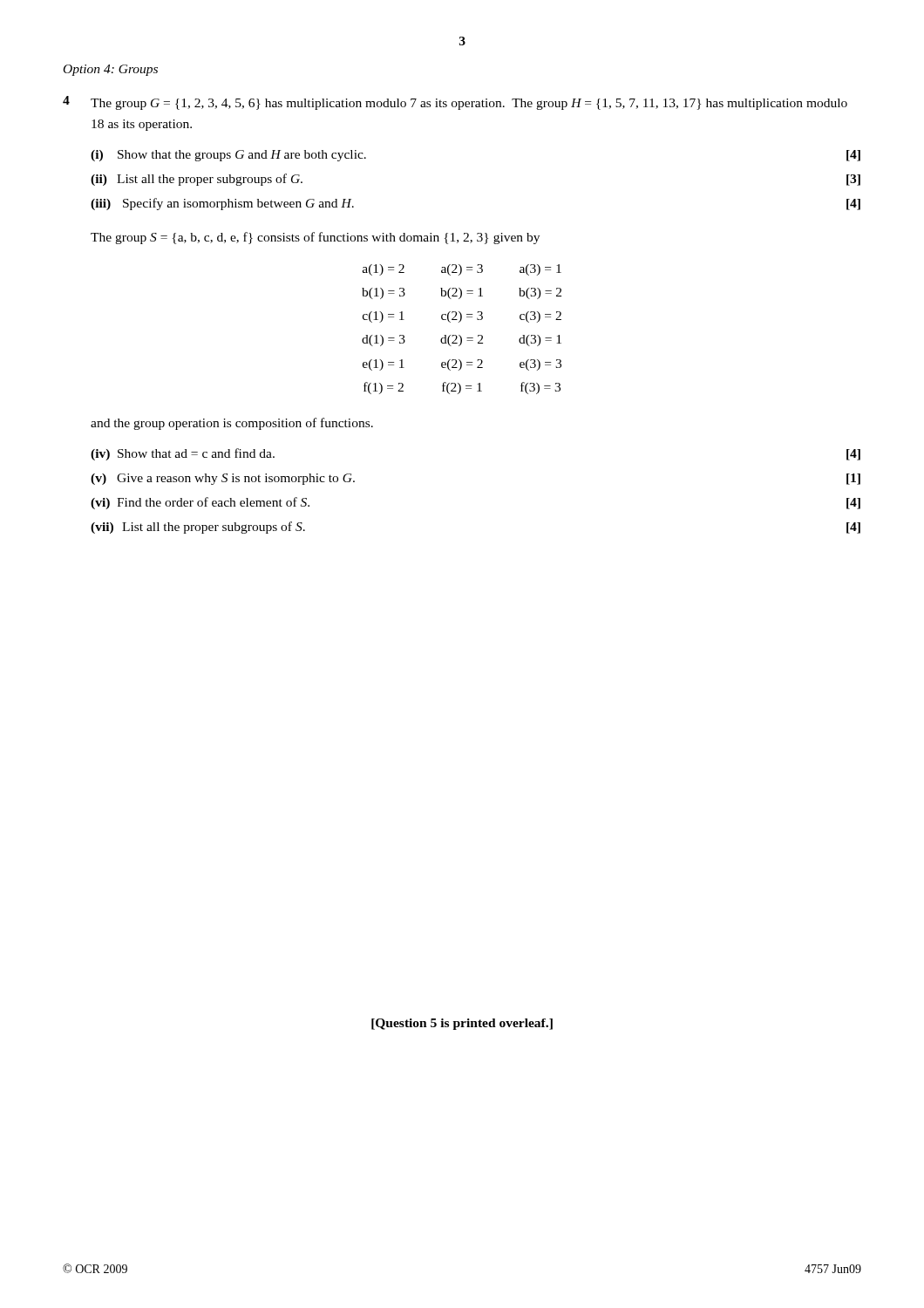Point to the block beginning "(ii) List all the proper"
The width and height of the screenshot is (924, 1308).
click(x=197, y=179)
